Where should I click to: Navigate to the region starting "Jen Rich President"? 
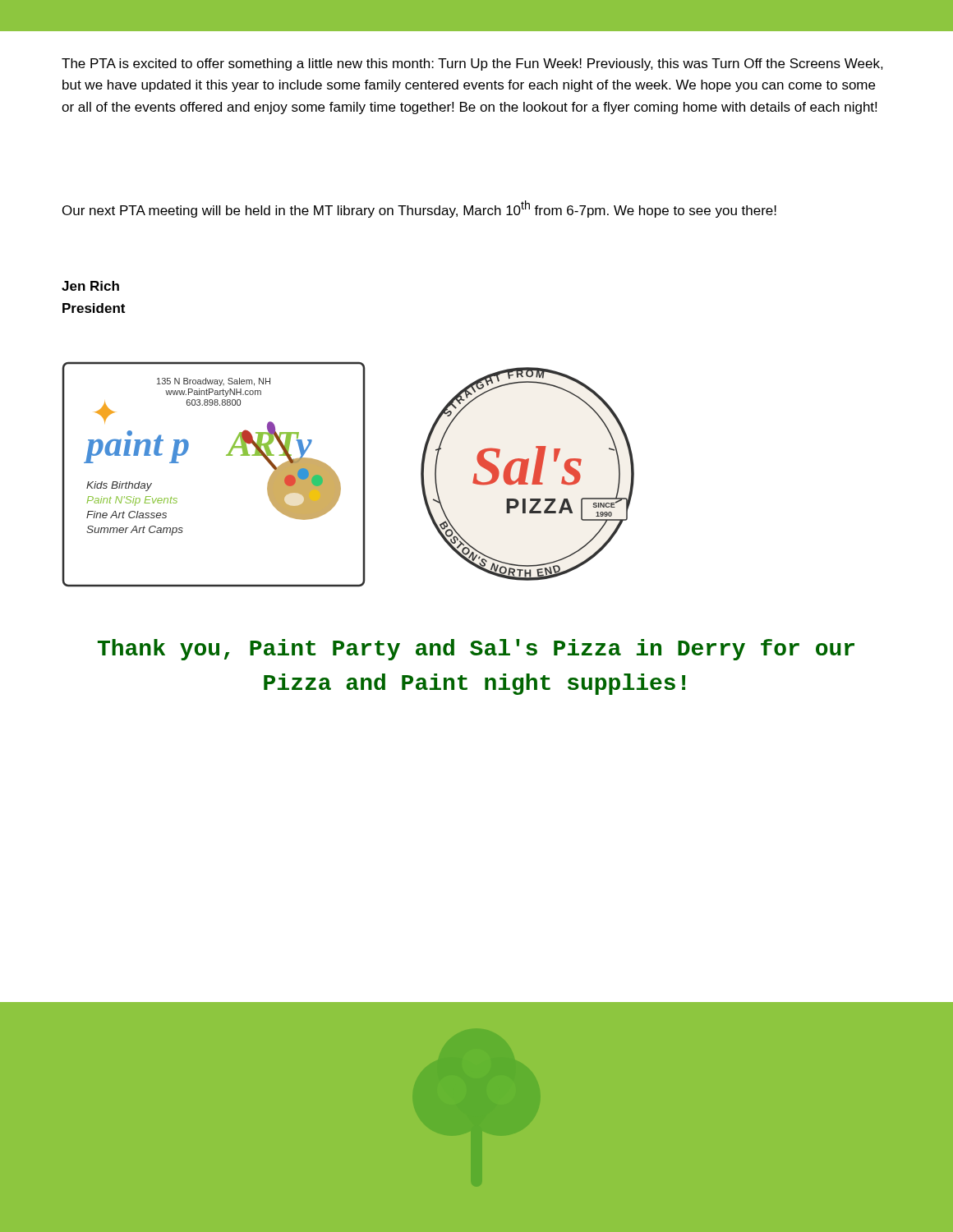coord(93,297)
